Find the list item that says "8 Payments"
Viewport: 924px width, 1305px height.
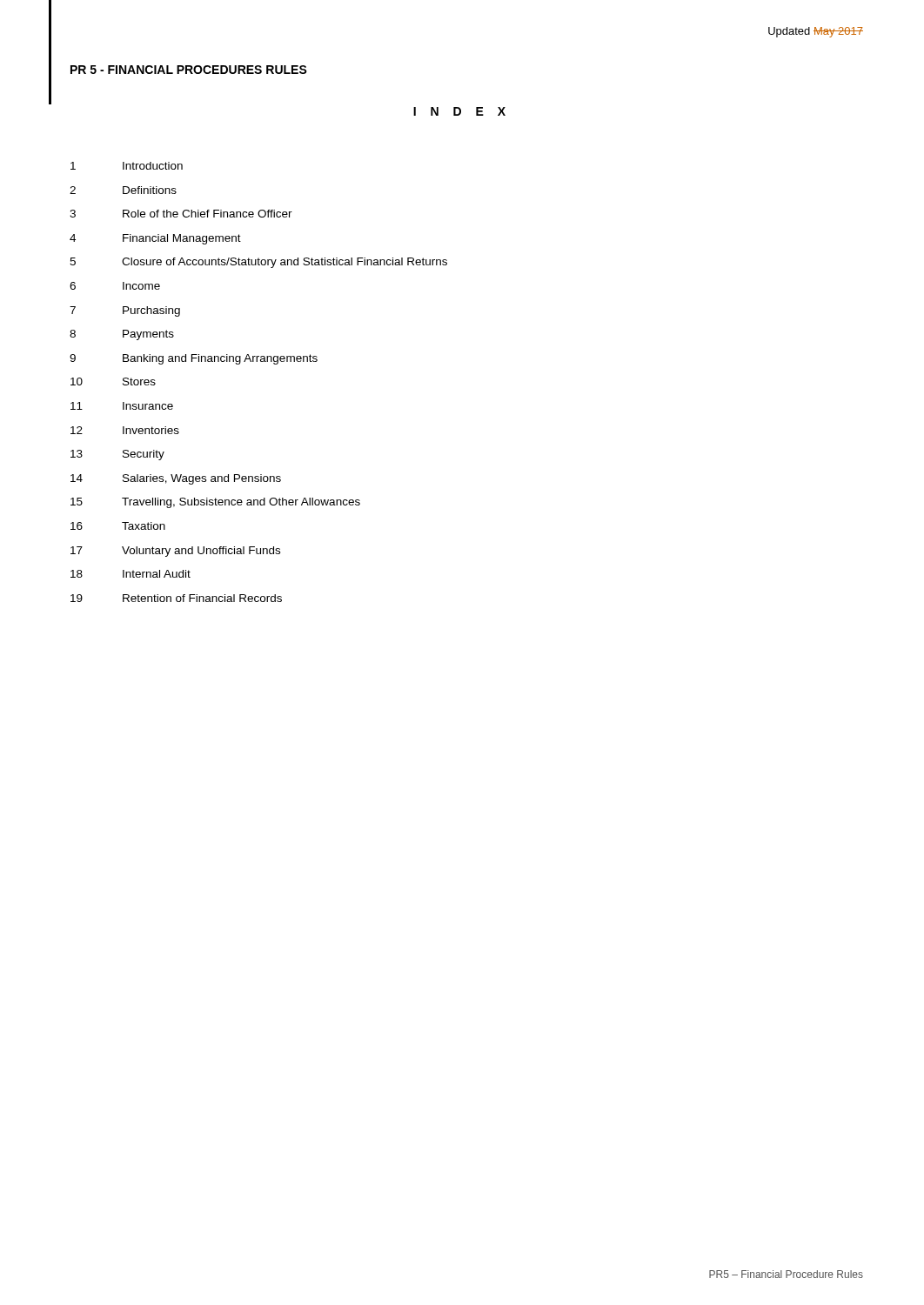pos(122,334)
